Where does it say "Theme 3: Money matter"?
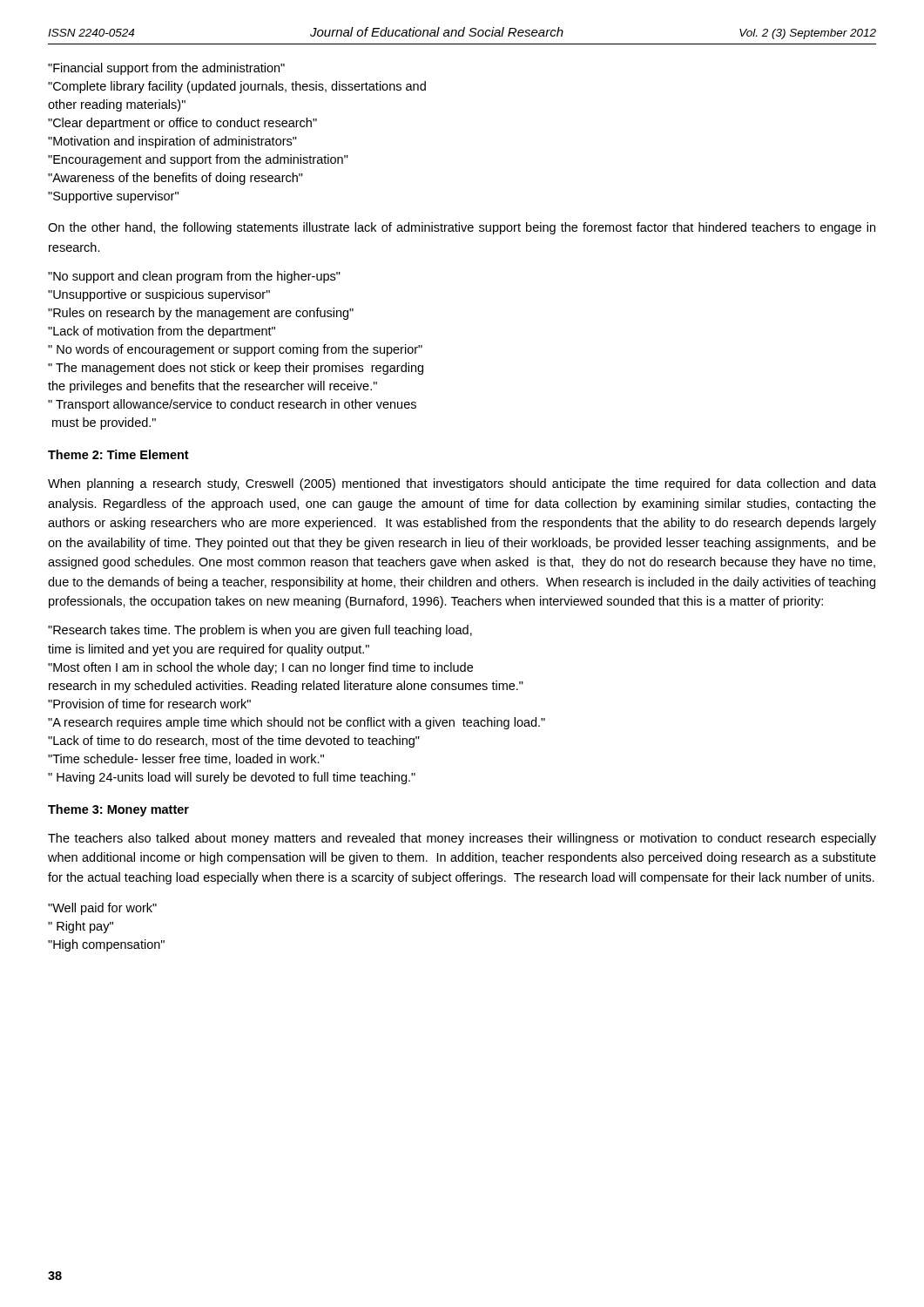 [x=118, y=809]
